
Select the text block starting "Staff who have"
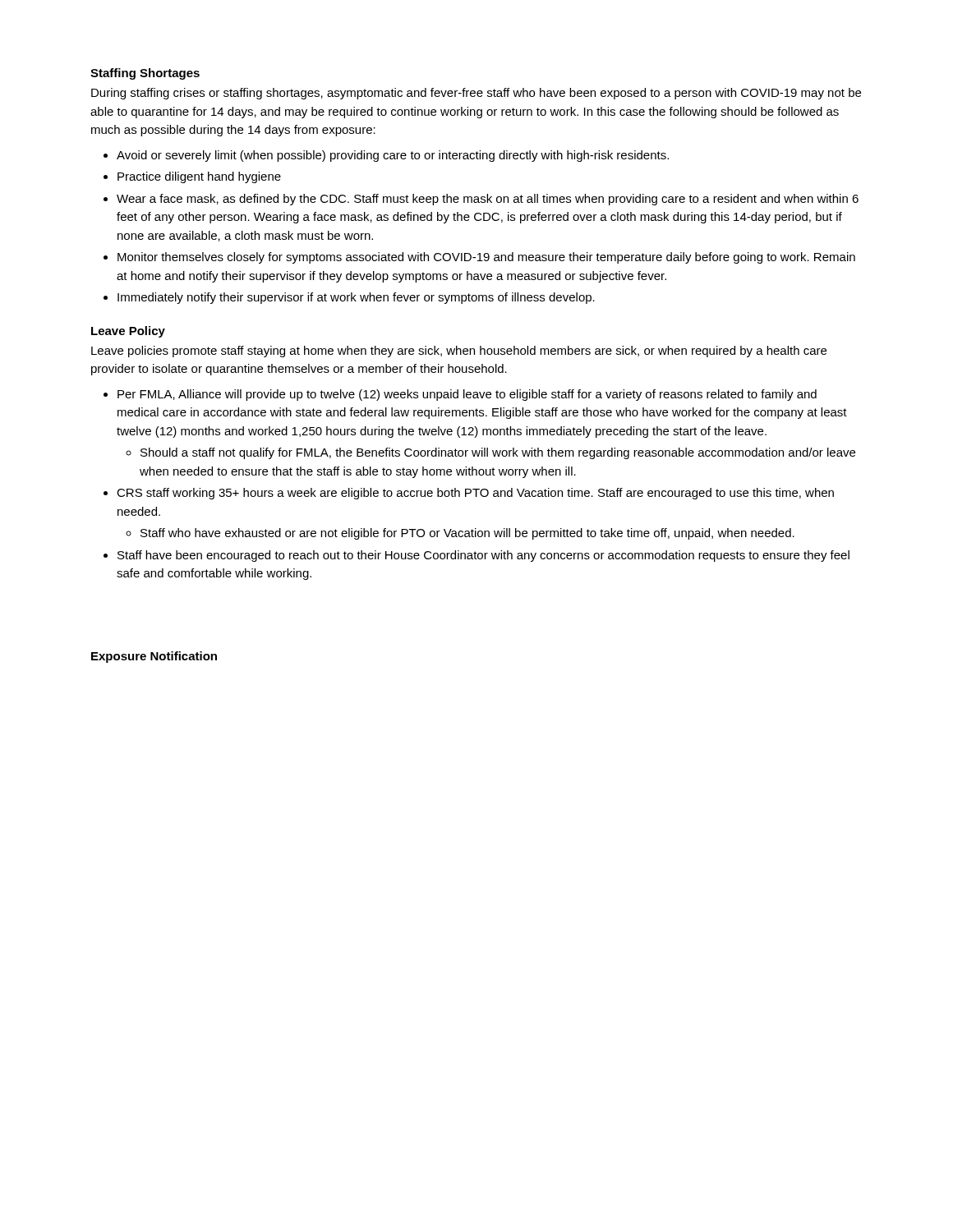(467, 533)
